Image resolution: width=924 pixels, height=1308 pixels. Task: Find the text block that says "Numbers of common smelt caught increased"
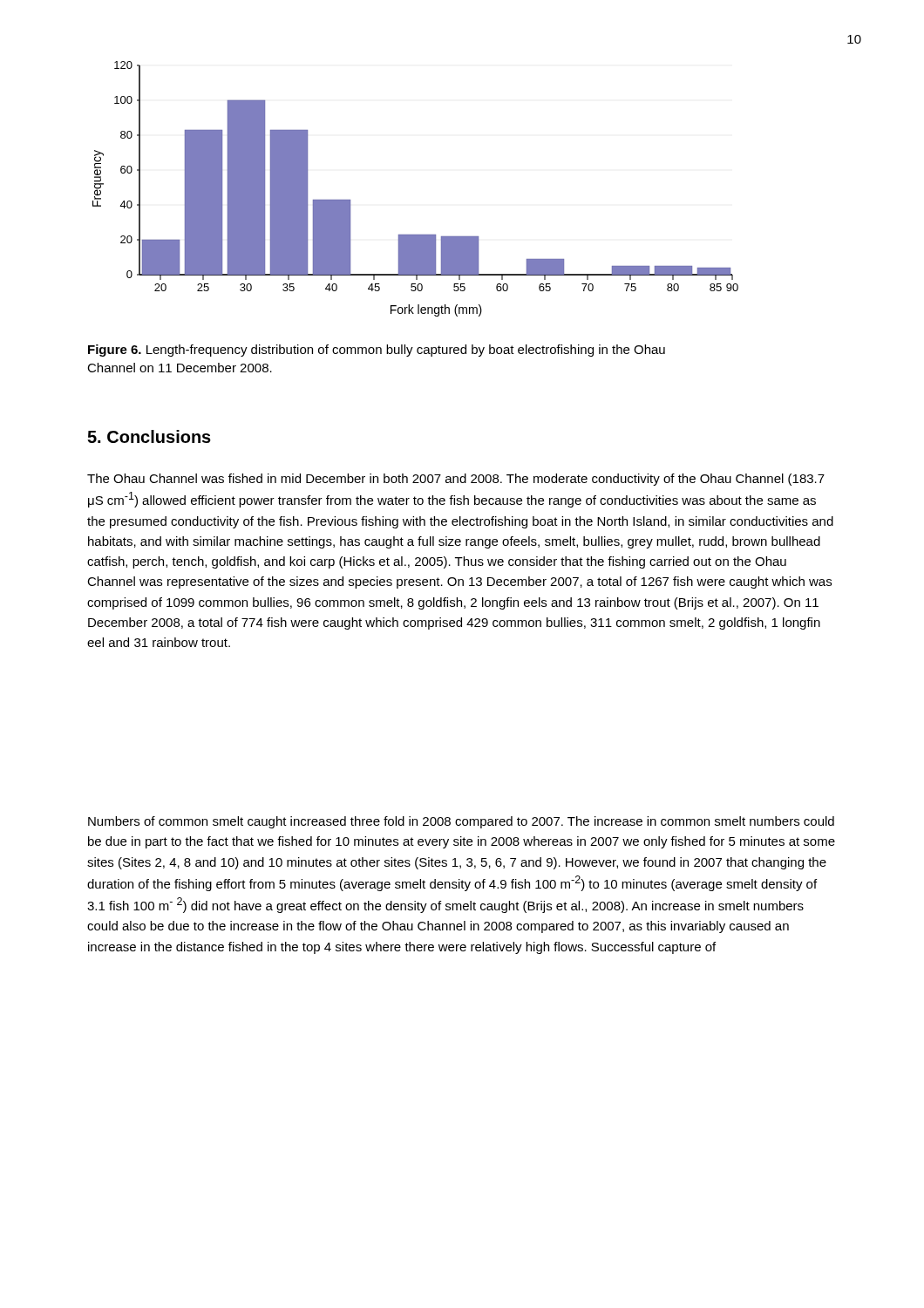pyautogui.click(x=461, y=884)
